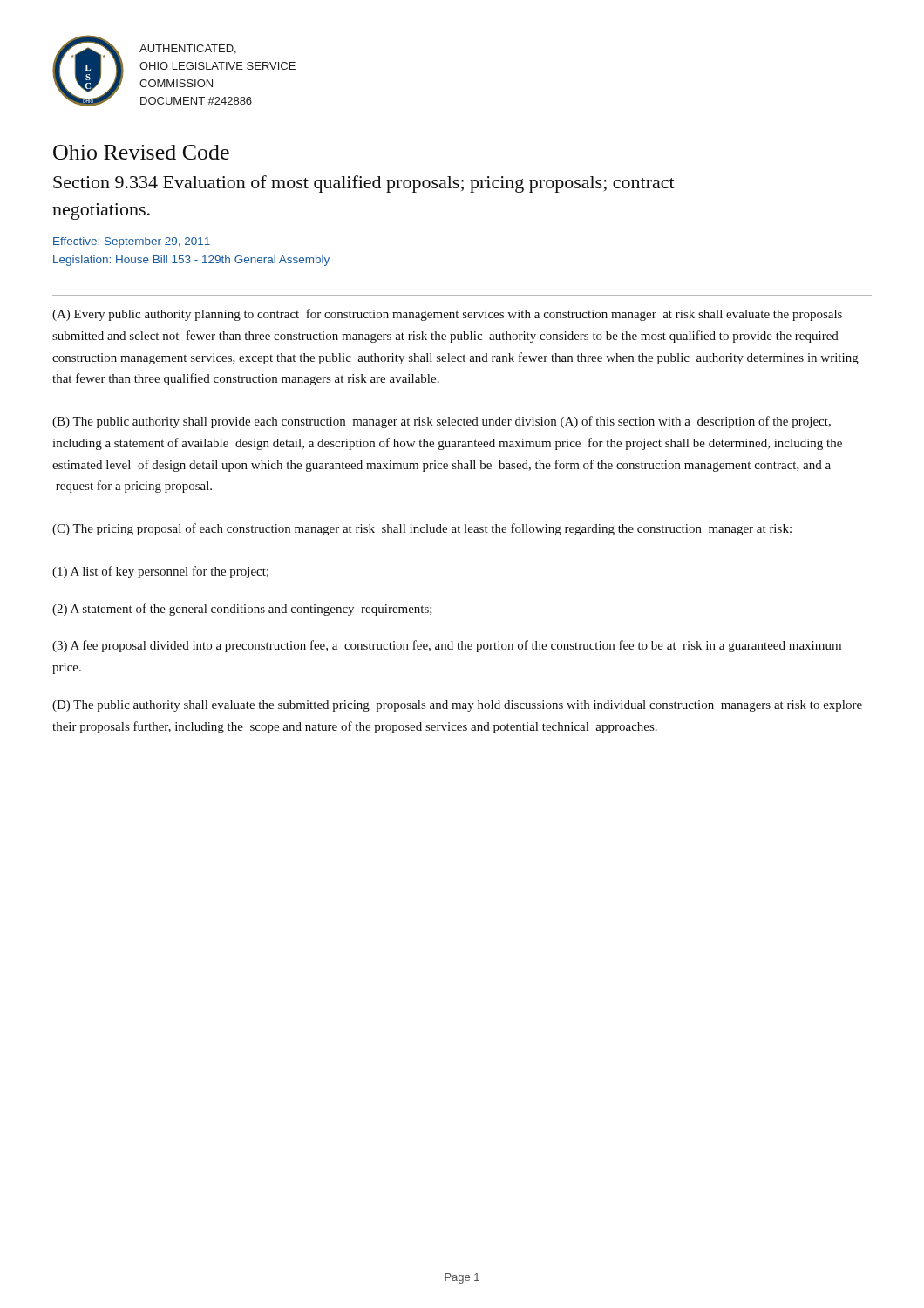This screenshot has width=924, height=1308.
Task: Select the list item that reads "(1) A list of"
Action: pyautogui.click(x=161, y=571)
